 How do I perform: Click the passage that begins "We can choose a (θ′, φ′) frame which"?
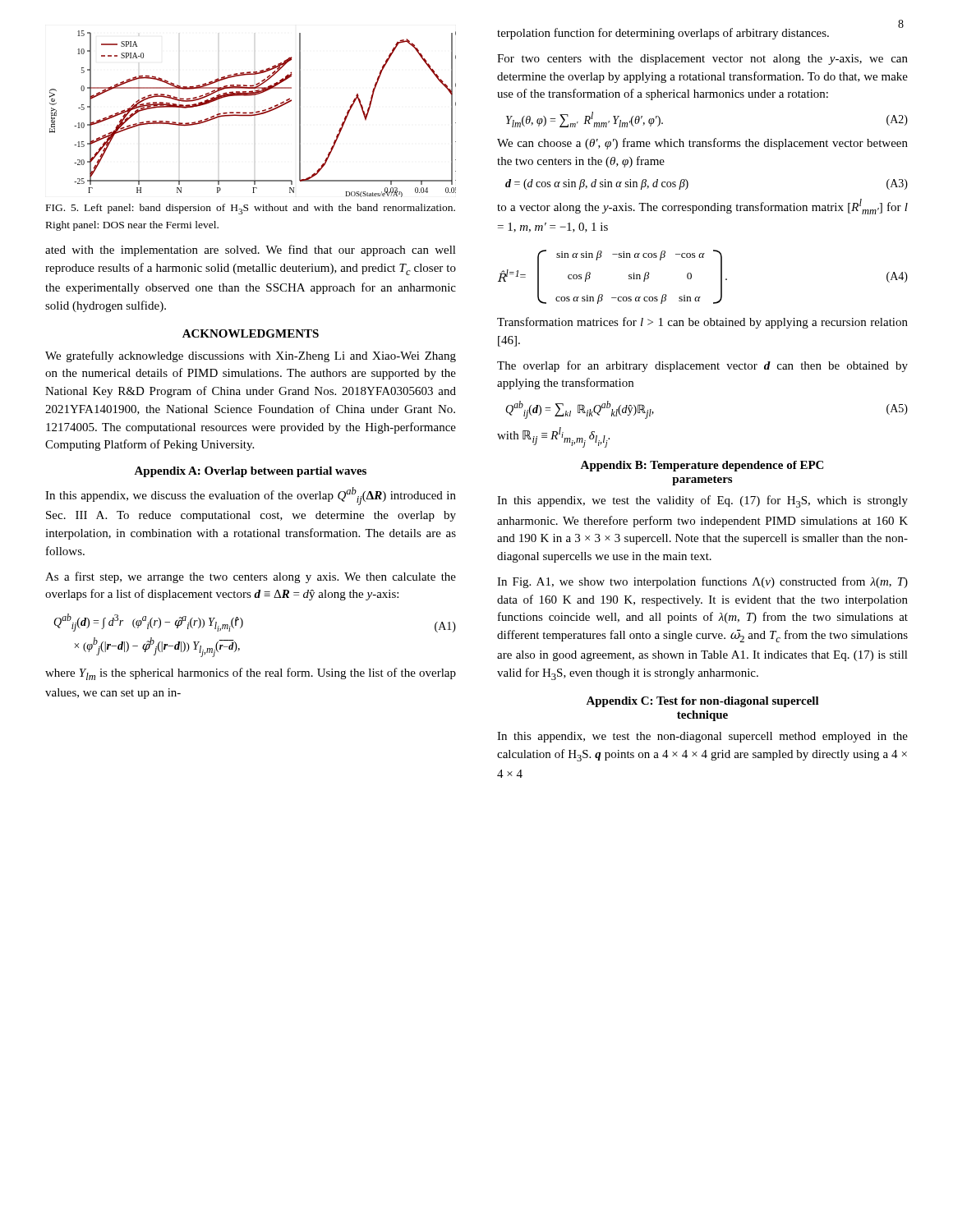tap(702, 152)
